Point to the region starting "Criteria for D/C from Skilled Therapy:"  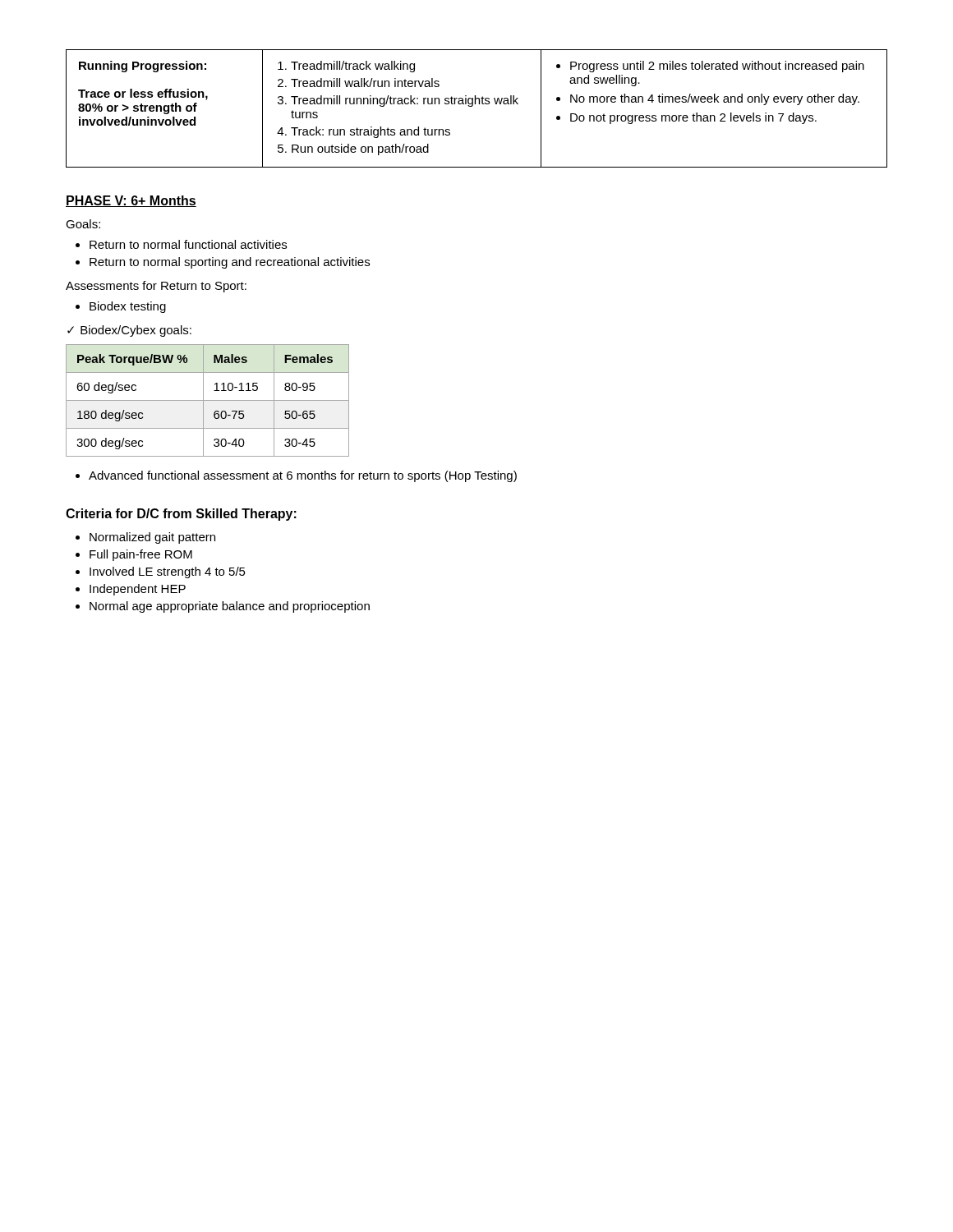pyautogui.click(x=181, y=514)
